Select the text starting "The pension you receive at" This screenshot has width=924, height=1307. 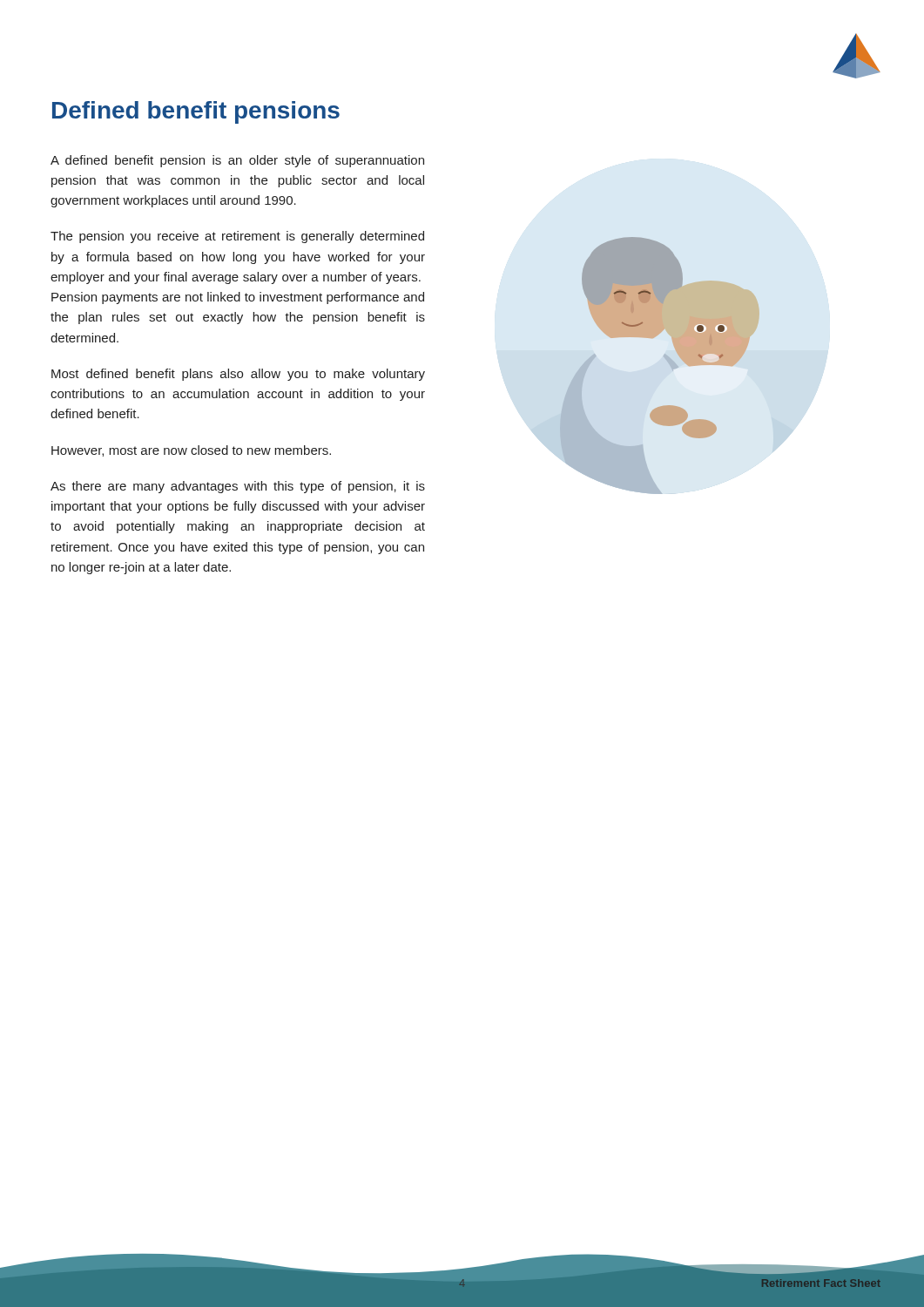(x=238, y=287)
